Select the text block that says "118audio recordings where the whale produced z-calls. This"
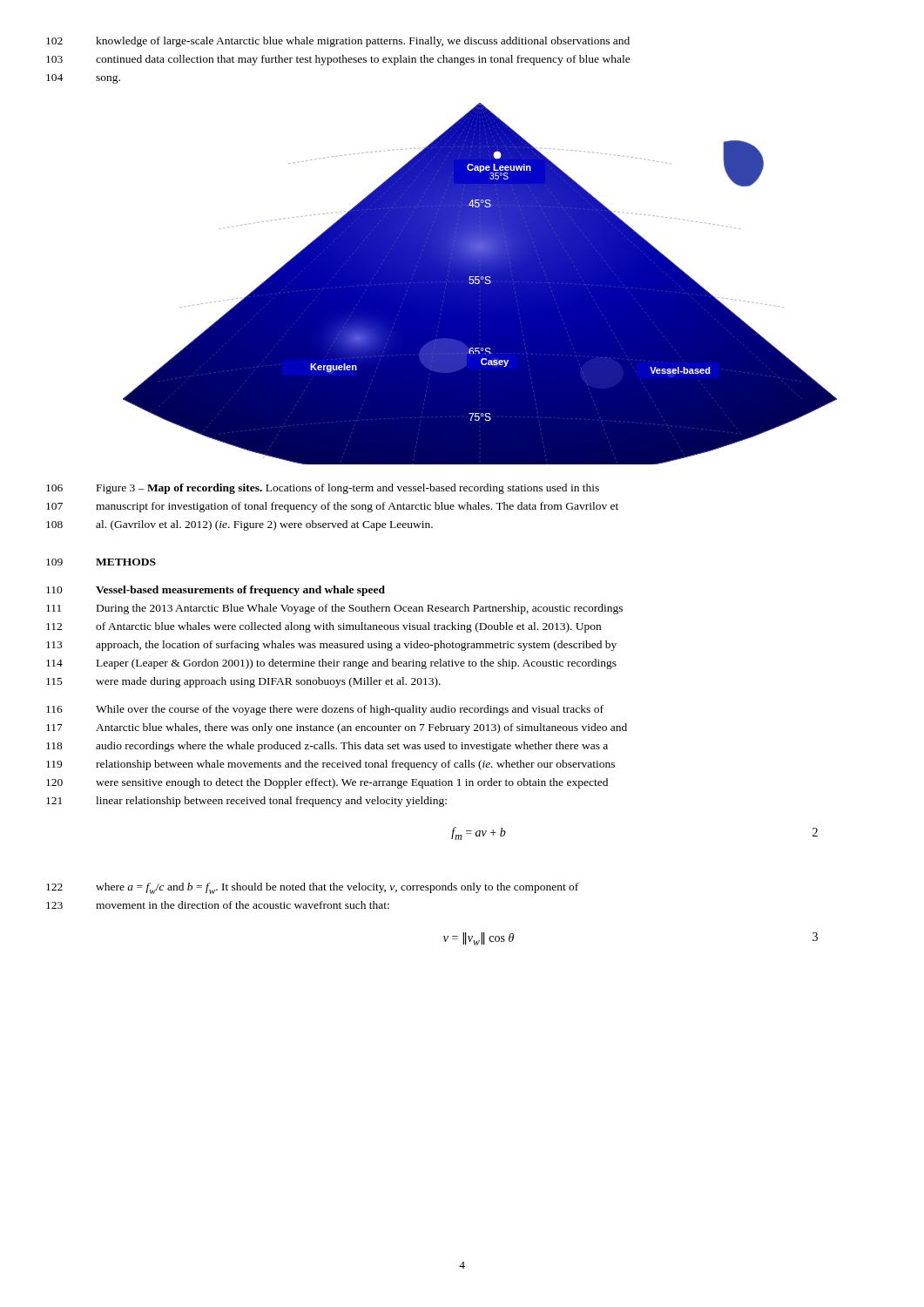 pos(453,746)
